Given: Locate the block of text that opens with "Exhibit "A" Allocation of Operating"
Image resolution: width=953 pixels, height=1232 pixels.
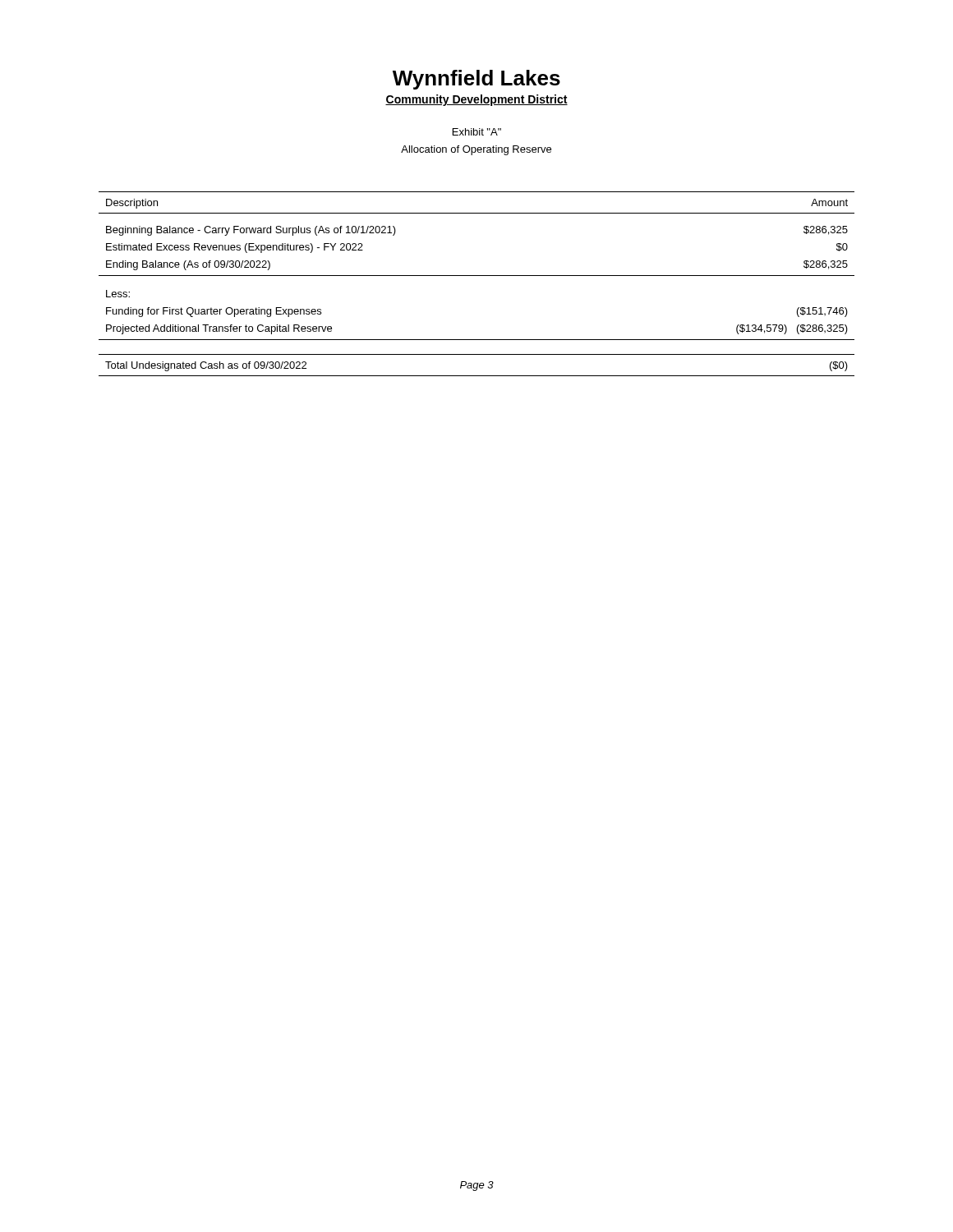Looking at the screenshot, I should (476, 140).
